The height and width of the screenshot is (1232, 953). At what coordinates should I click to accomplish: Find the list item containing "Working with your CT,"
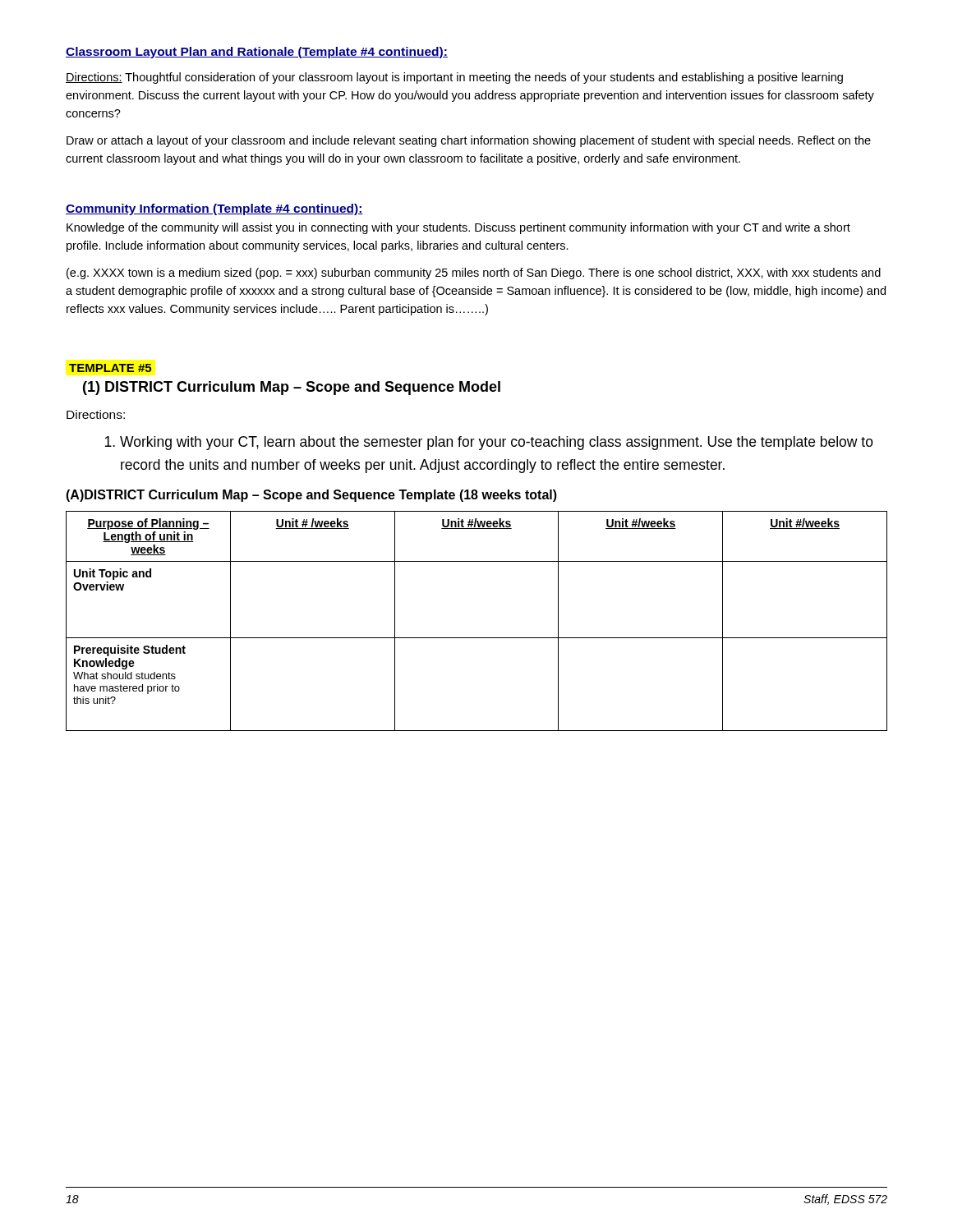pyautogui.click(x=492, y=453)
